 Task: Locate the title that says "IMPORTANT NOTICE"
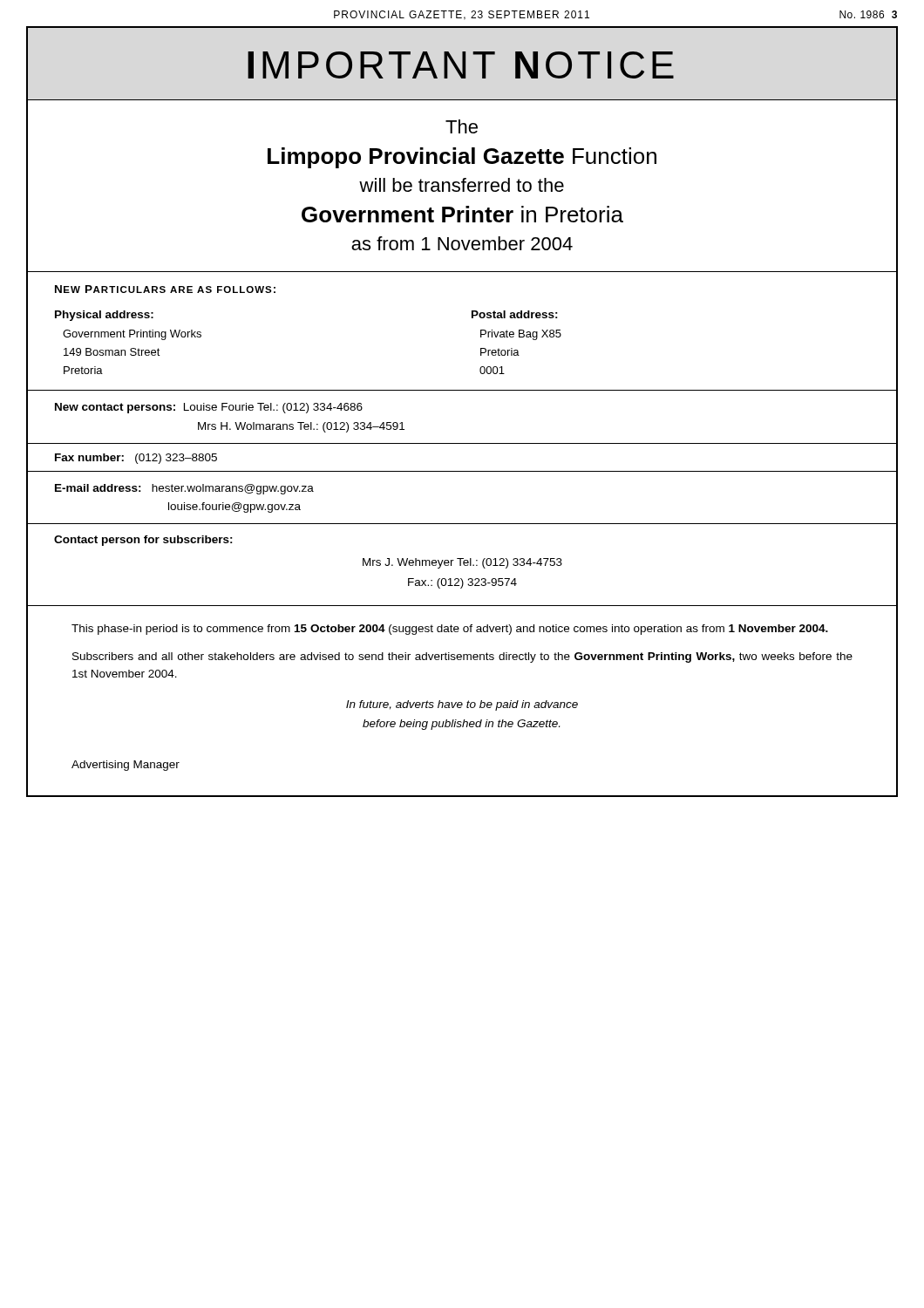coord(462,65)
